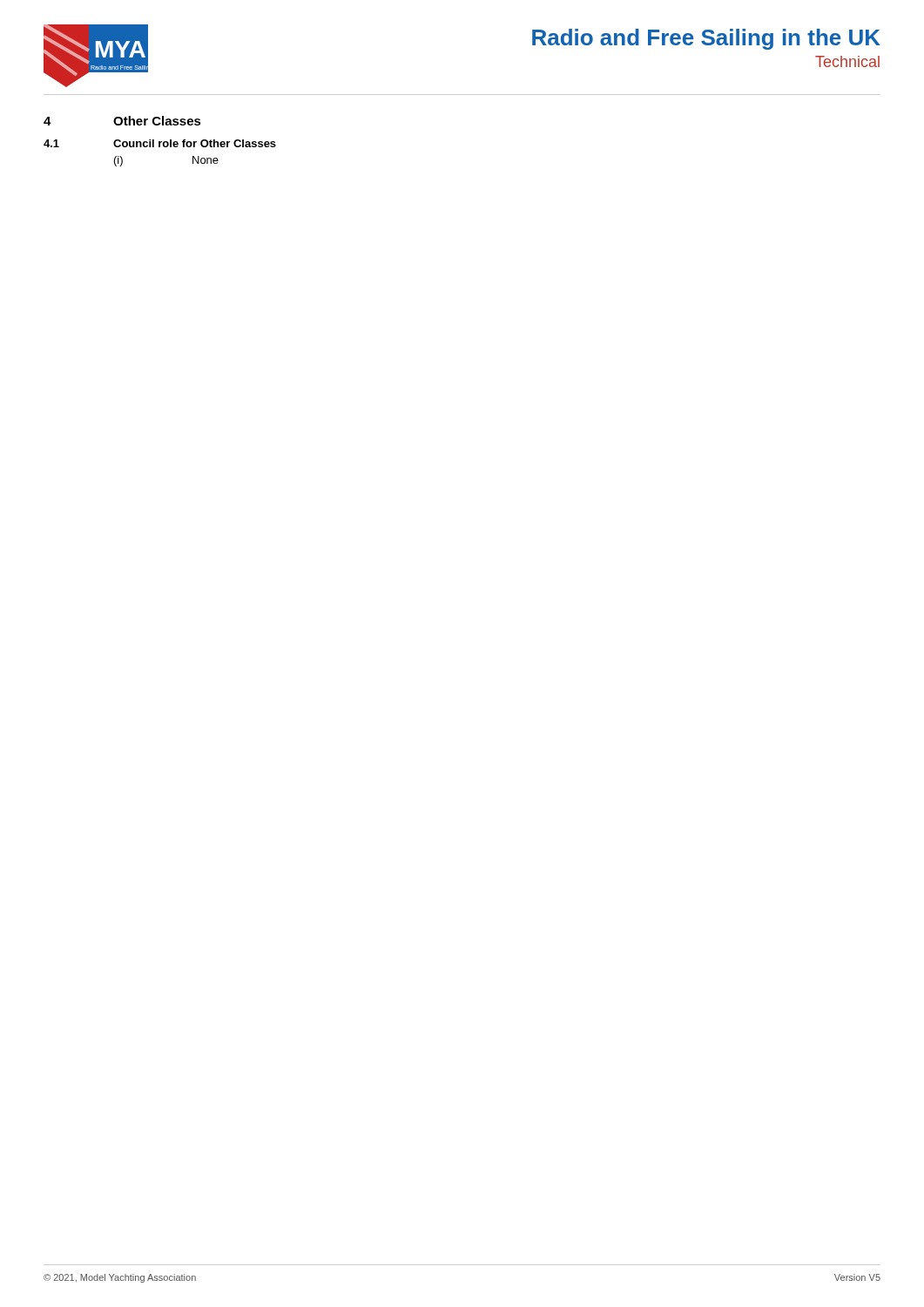Locate the list item containing "(i) None"
Viewport: 924px width, 1307px height.
(x=119, y=161)
